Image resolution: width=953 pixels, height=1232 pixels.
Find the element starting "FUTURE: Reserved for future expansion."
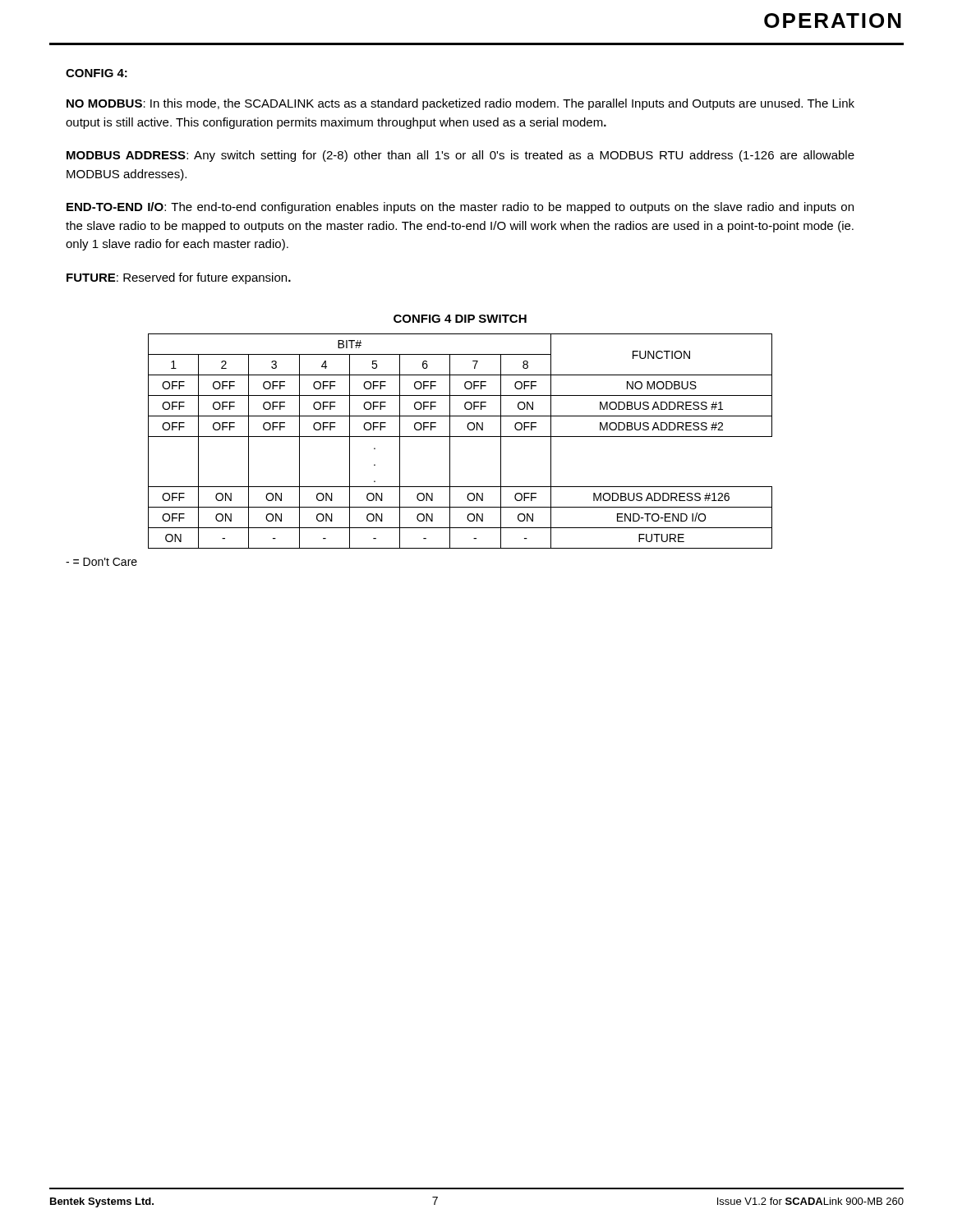click(x=178, y=277)
